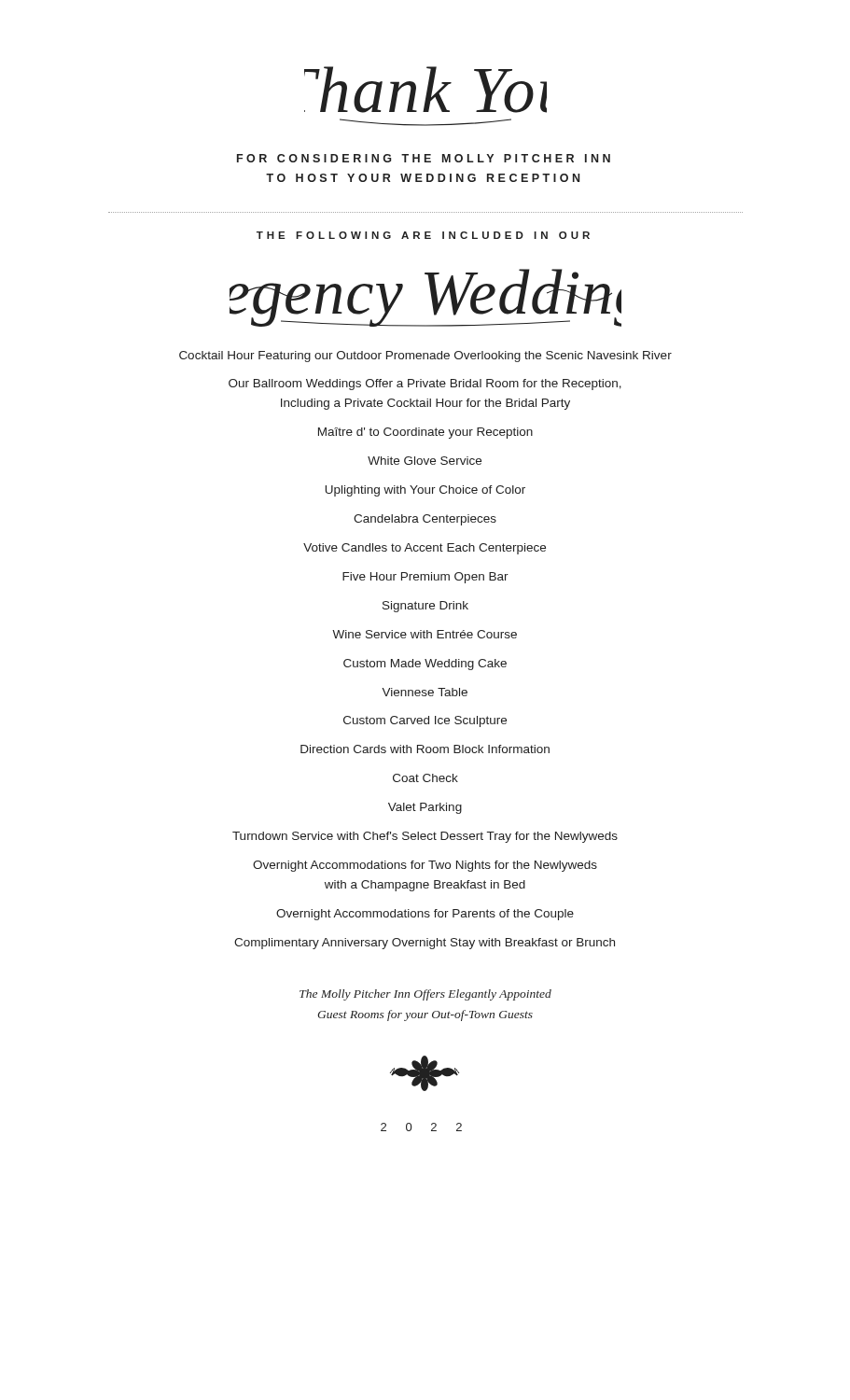Click on the region starting "Viennese Table"
This screenshot has height=1400, width=850.
425,692
